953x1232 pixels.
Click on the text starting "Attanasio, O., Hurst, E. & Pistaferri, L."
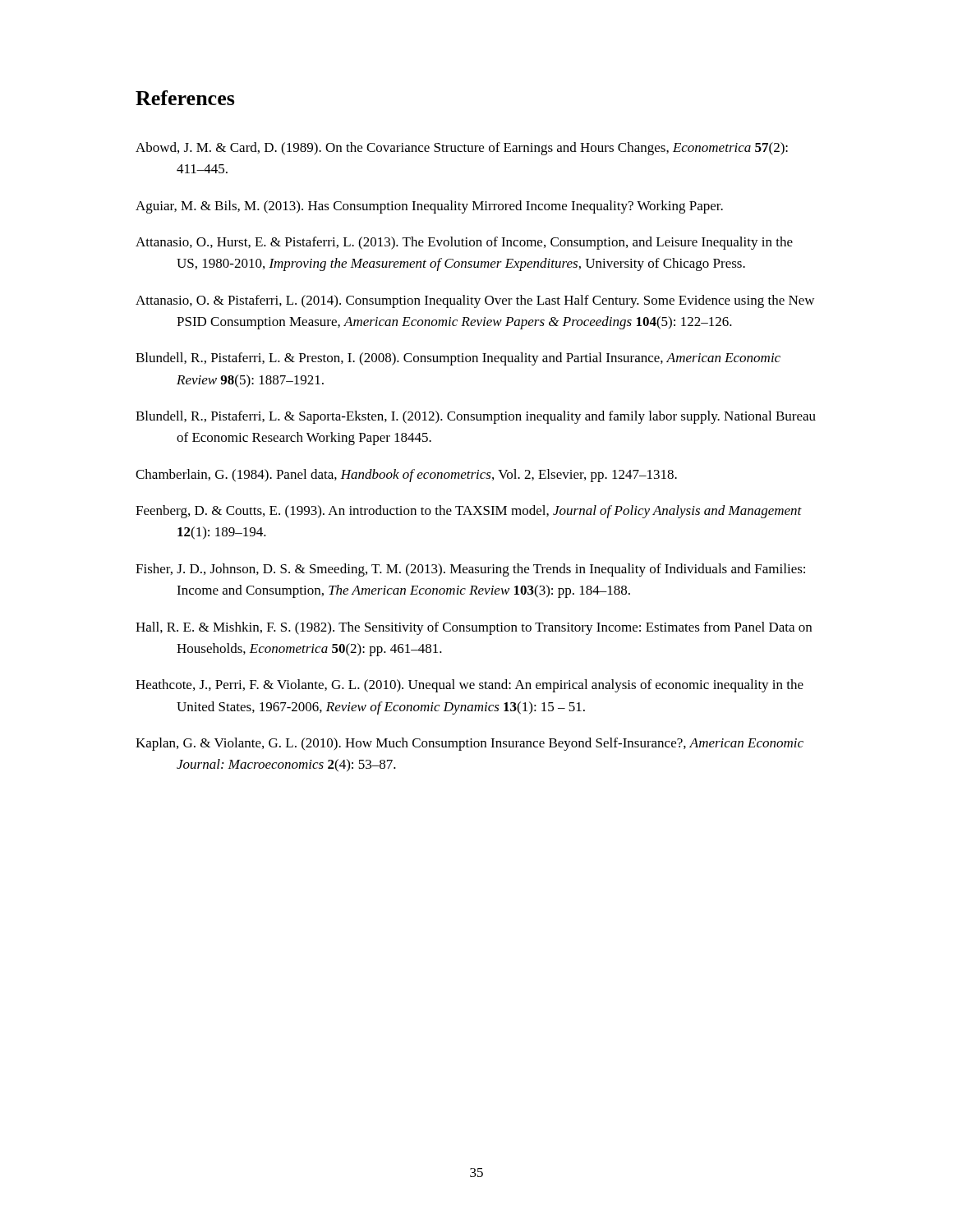tap(464, 253)
